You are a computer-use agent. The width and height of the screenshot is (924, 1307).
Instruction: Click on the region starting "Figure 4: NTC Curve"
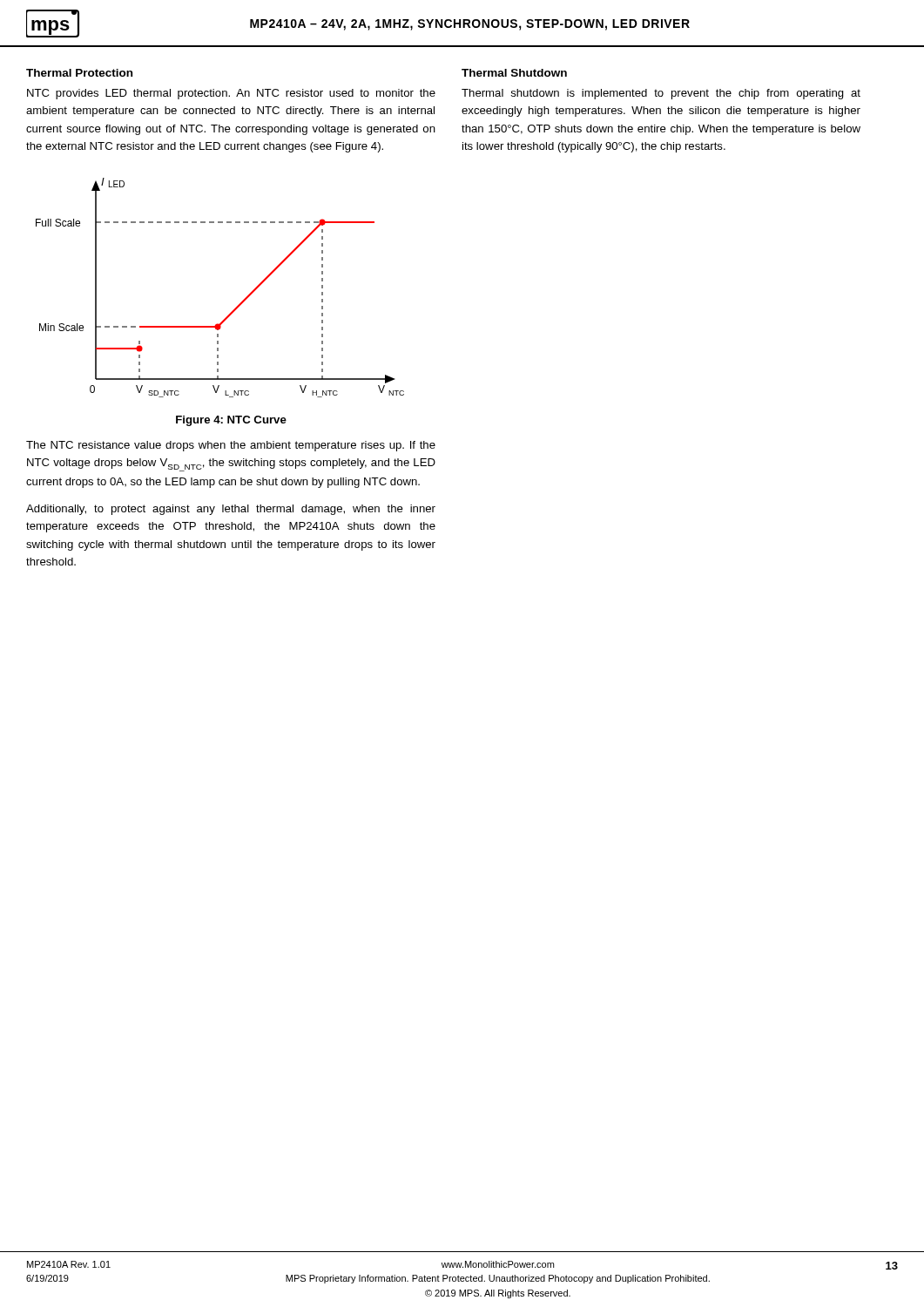pyautogui.click(x=231, y=419)
